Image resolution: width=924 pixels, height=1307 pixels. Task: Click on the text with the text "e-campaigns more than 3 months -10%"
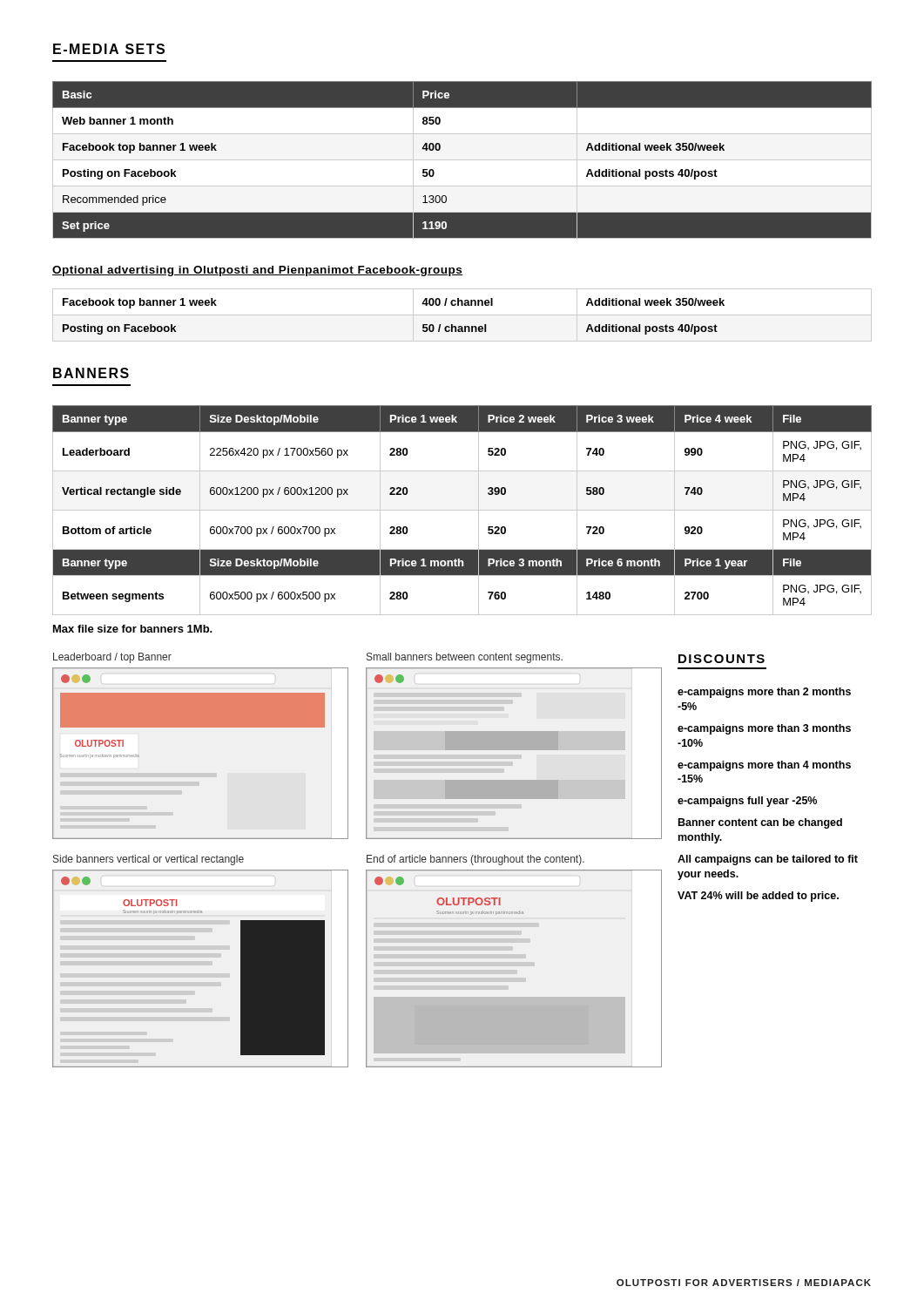click(x=773, y=736)
